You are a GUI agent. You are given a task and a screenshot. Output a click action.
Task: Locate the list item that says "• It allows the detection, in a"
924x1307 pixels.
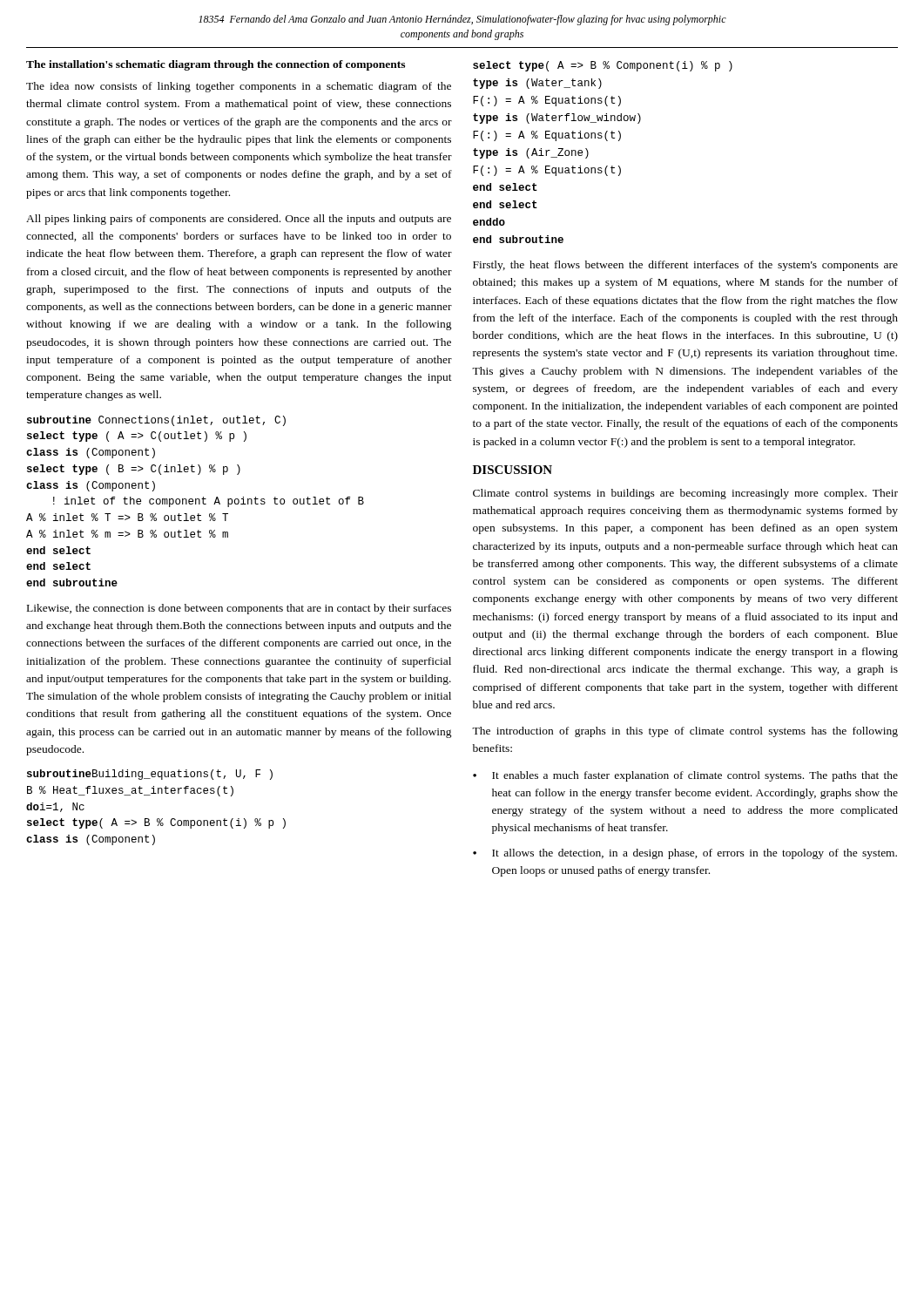[x=685, y=862]
